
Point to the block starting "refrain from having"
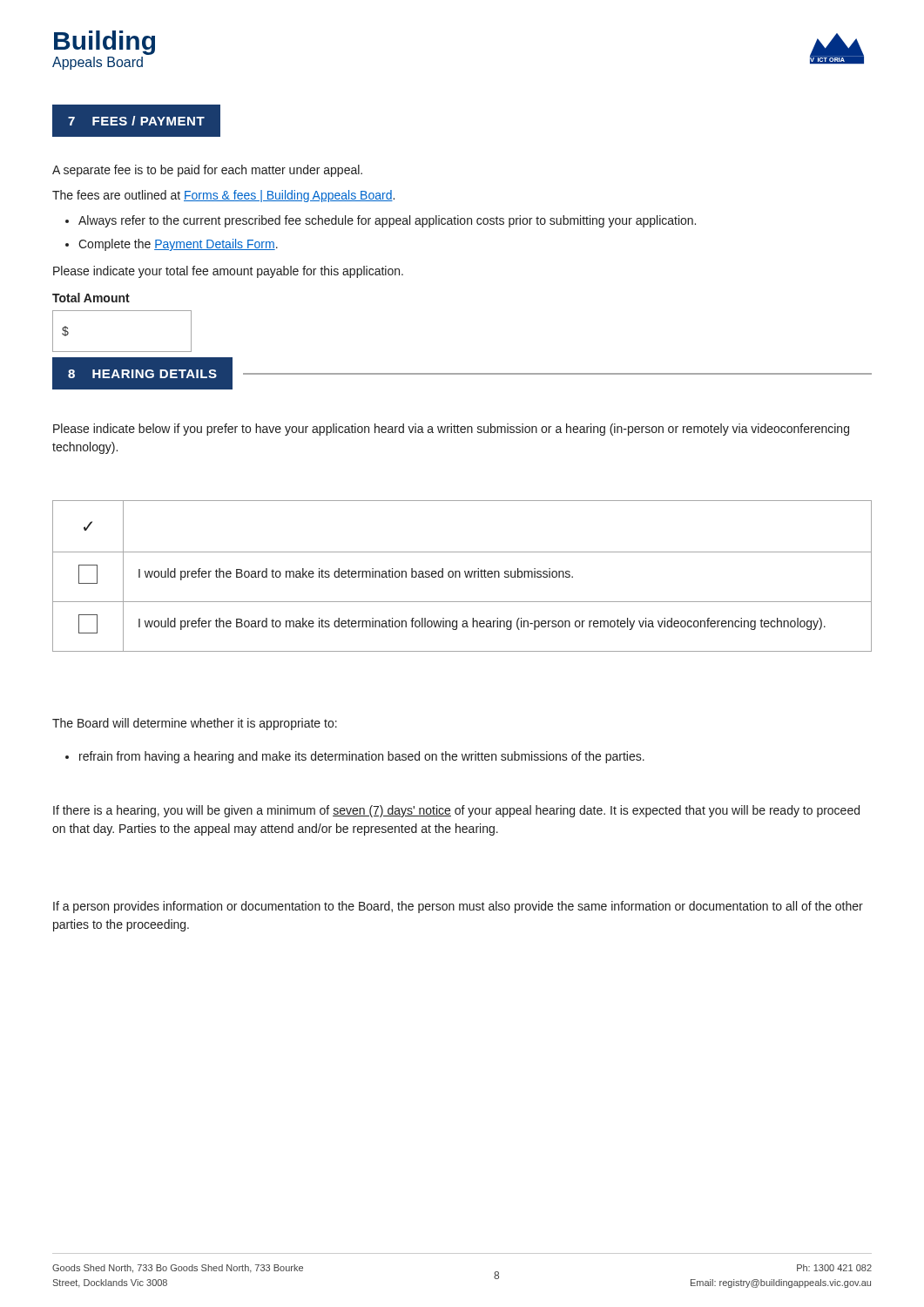coord(362,756)
